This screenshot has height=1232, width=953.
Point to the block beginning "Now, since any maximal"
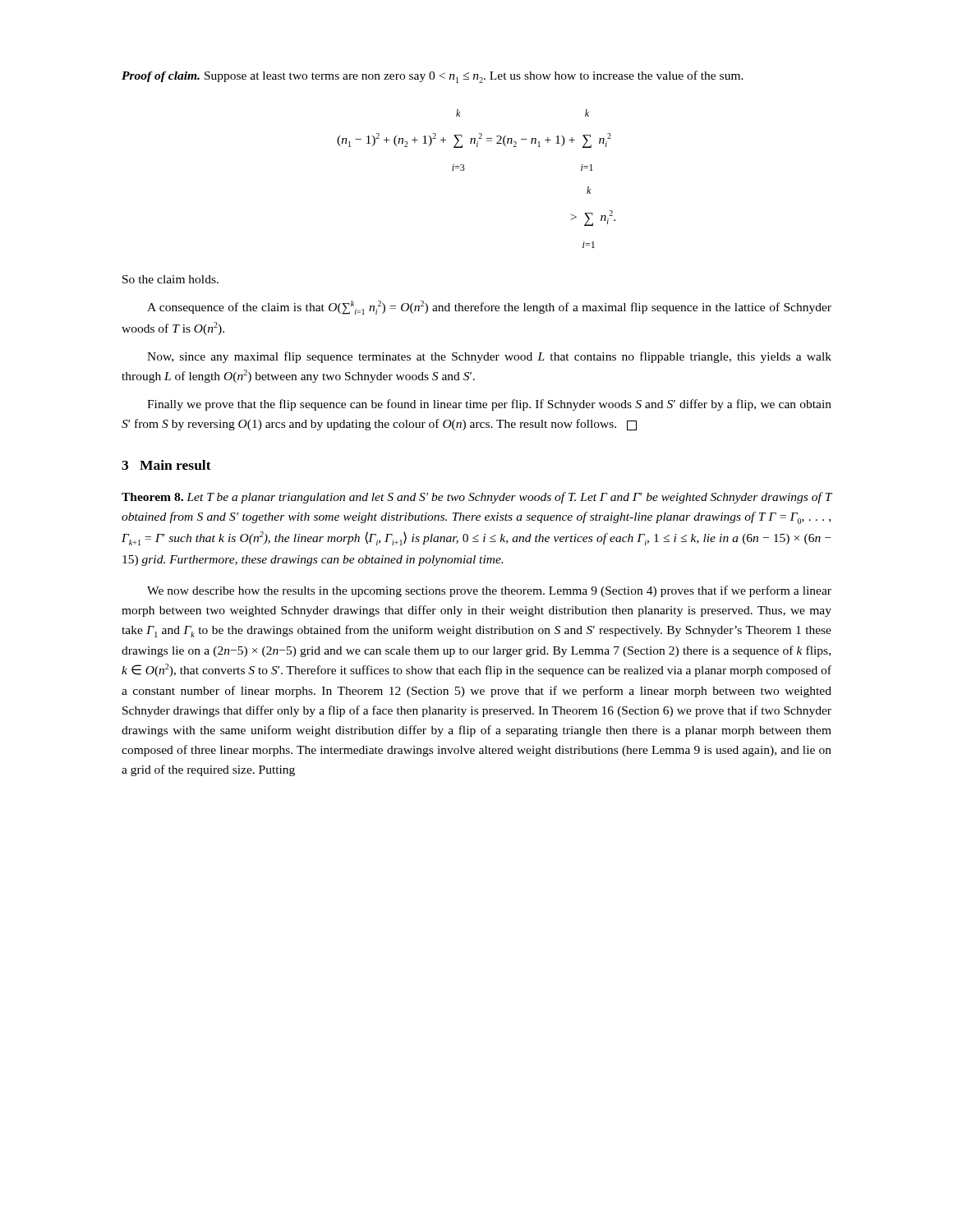[476, 366]
